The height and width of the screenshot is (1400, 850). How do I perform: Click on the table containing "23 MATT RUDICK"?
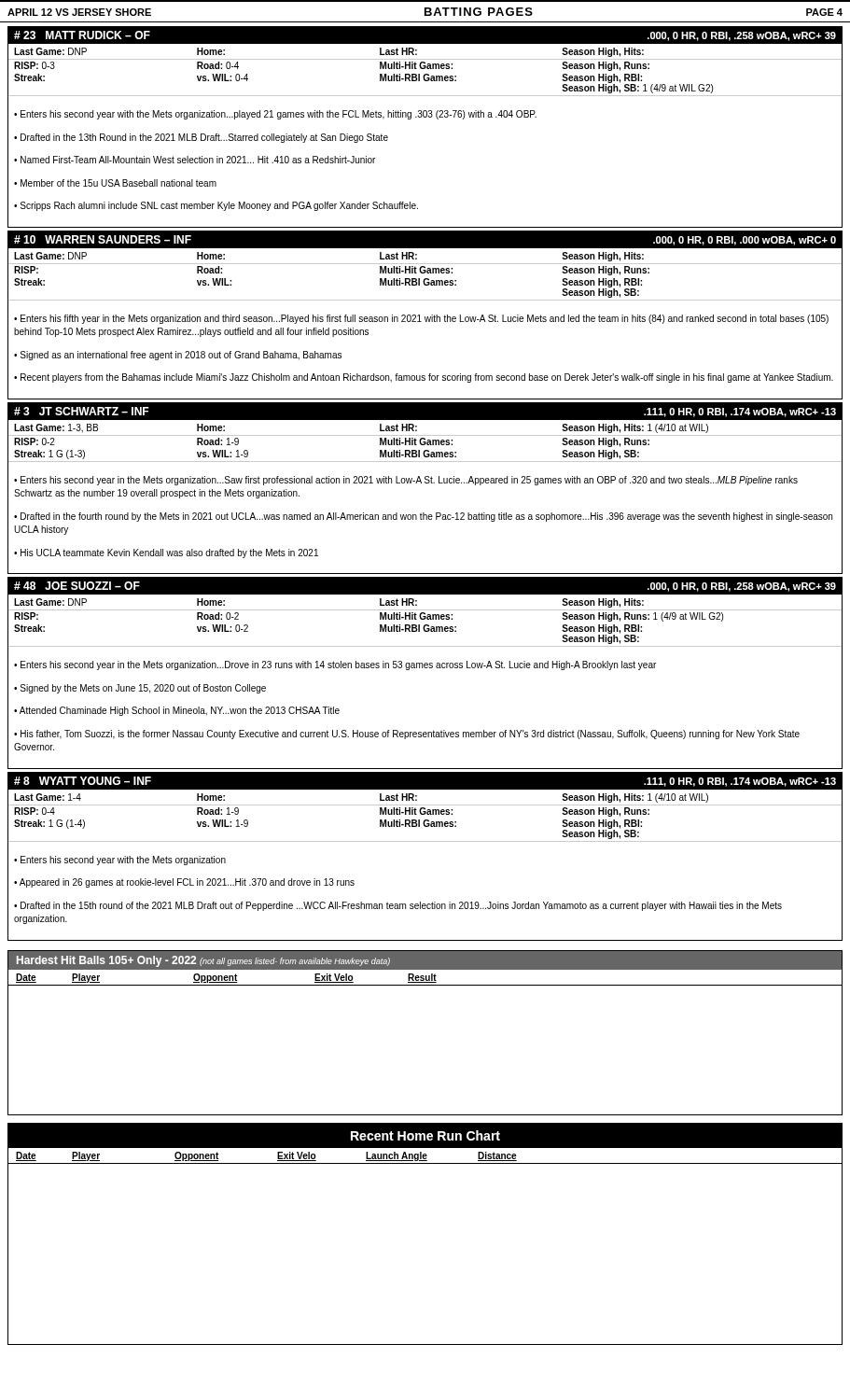tap(425, 127)
